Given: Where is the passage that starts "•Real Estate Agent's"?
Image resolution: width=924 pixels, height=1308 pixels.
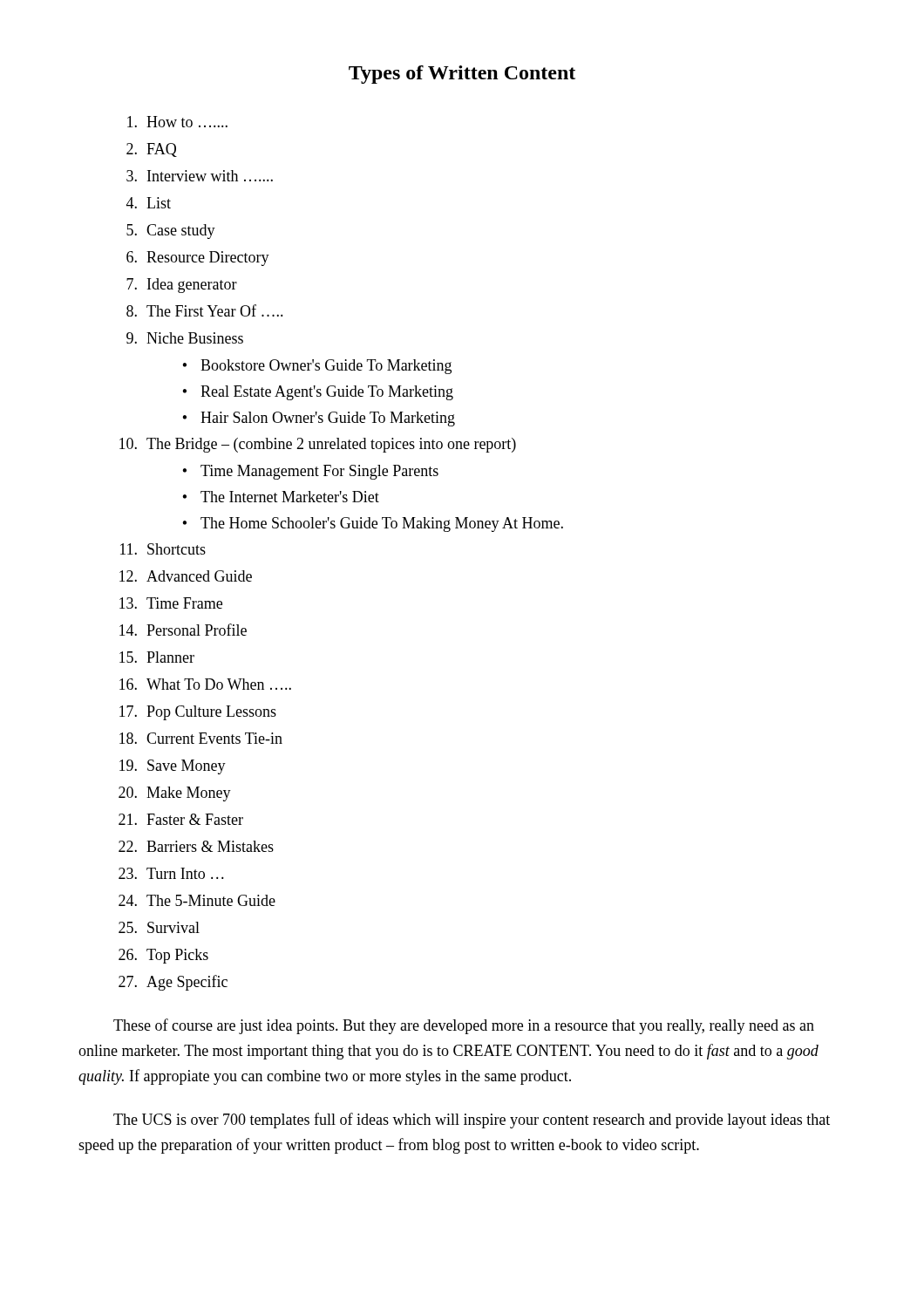Looking at the screenshot, I should coord(314,392).
